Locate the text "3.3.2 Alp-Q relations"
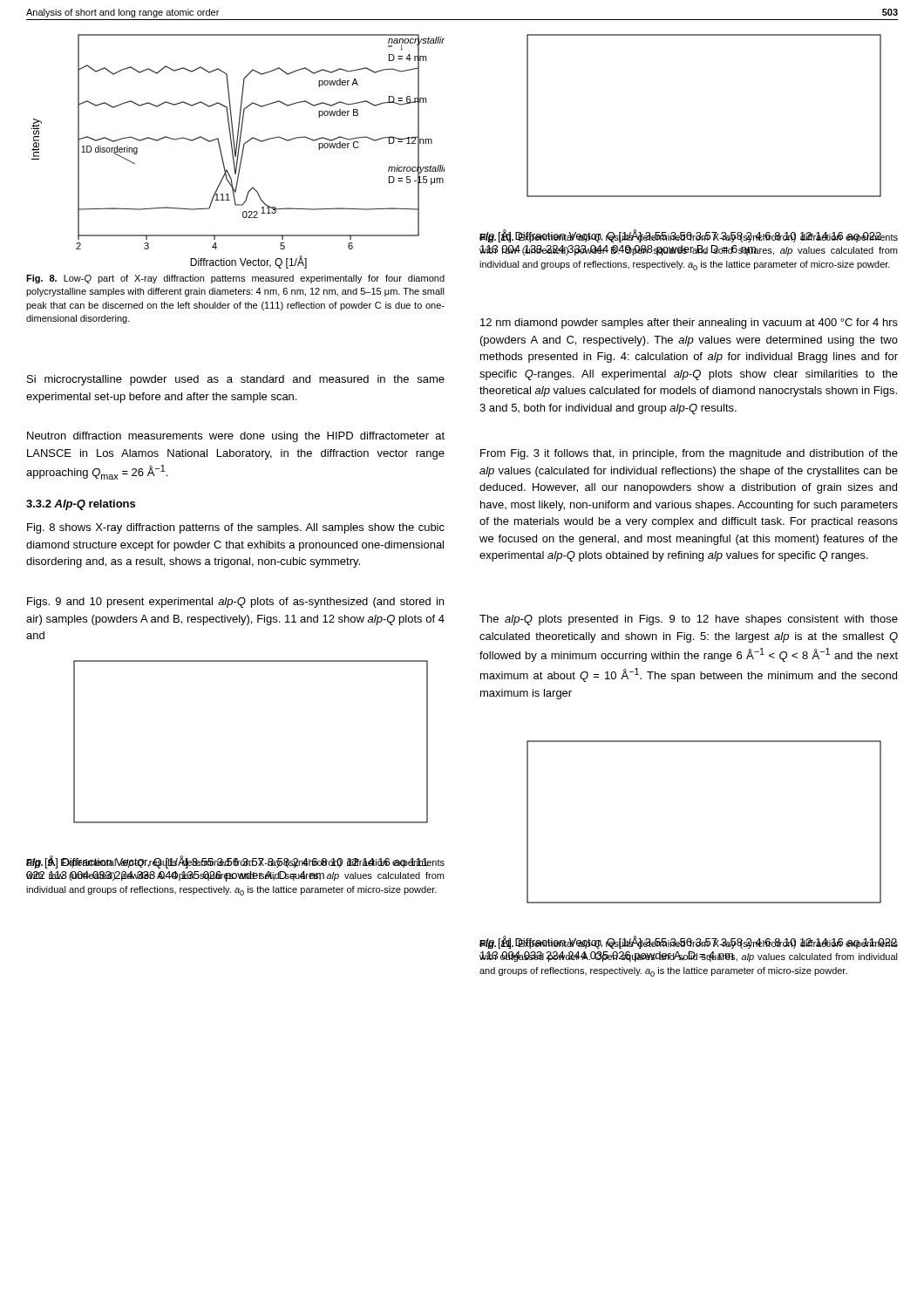924x1308 pixels. [81, 505]
